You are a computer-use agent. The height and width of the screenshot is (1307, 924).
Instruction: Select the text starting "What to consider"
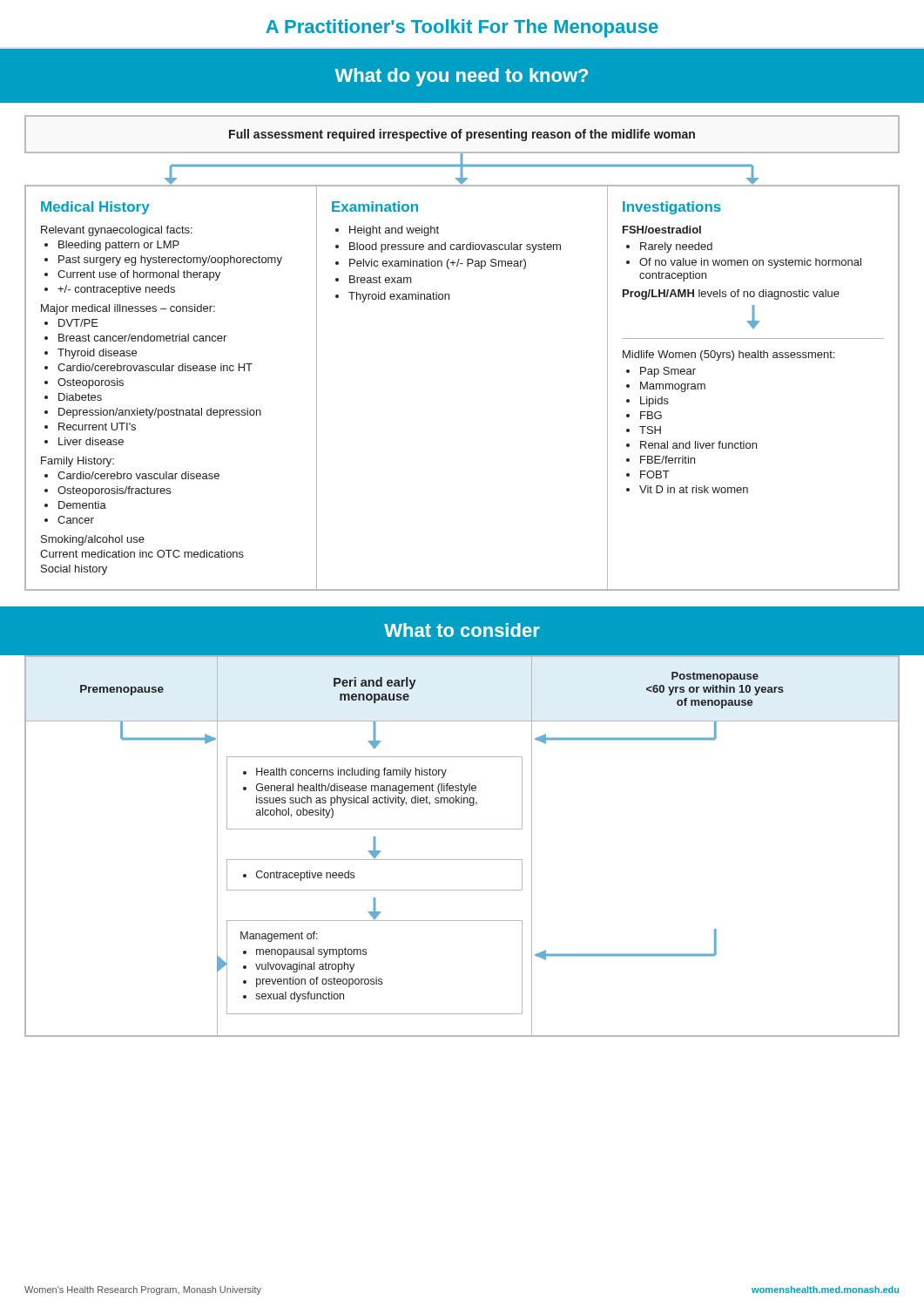(462, 630)
